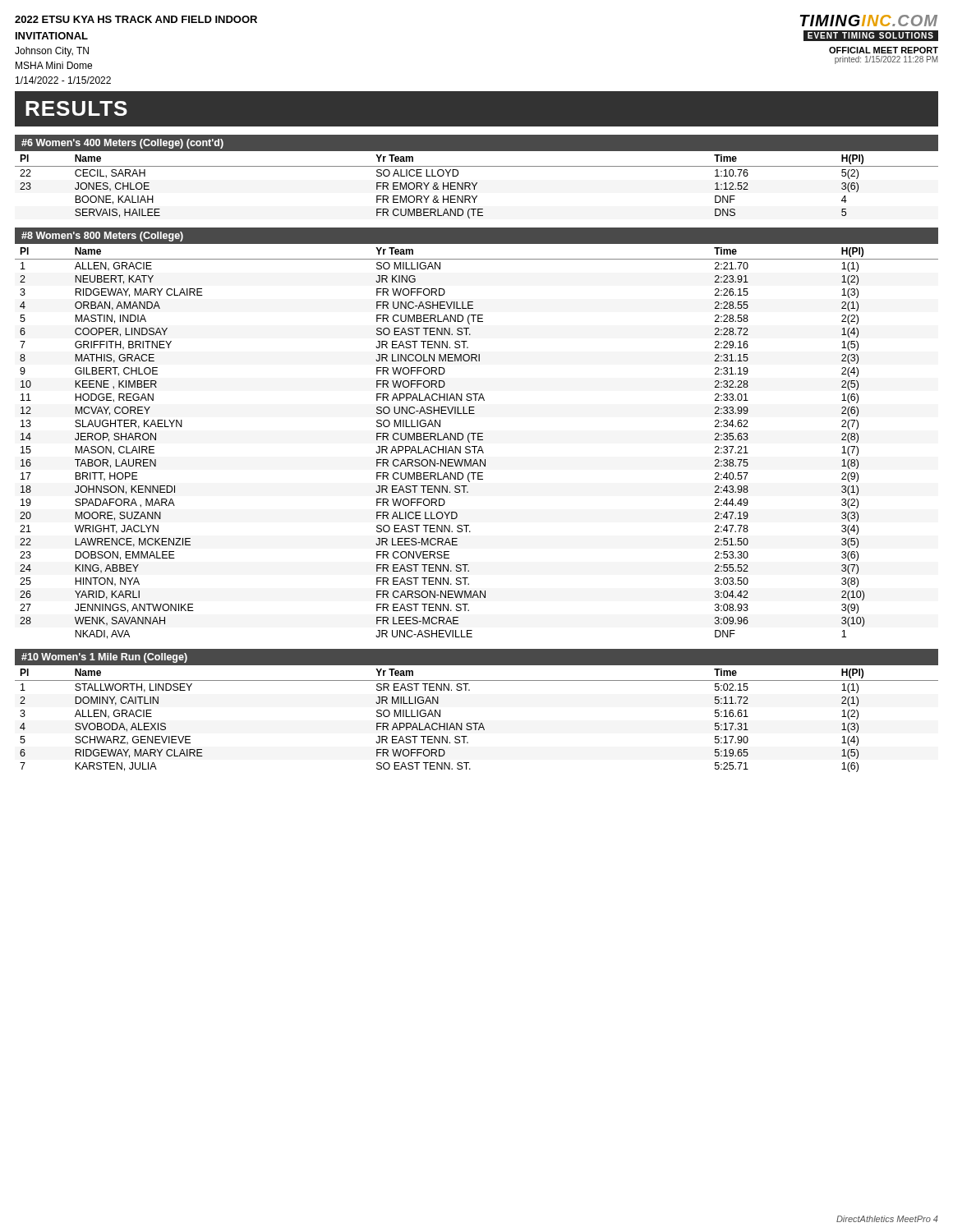Find the section header containing "#6 Women's 400 Meters (College)"
Viewport: 953px width, 1232px height.
(x=122, y=143)
